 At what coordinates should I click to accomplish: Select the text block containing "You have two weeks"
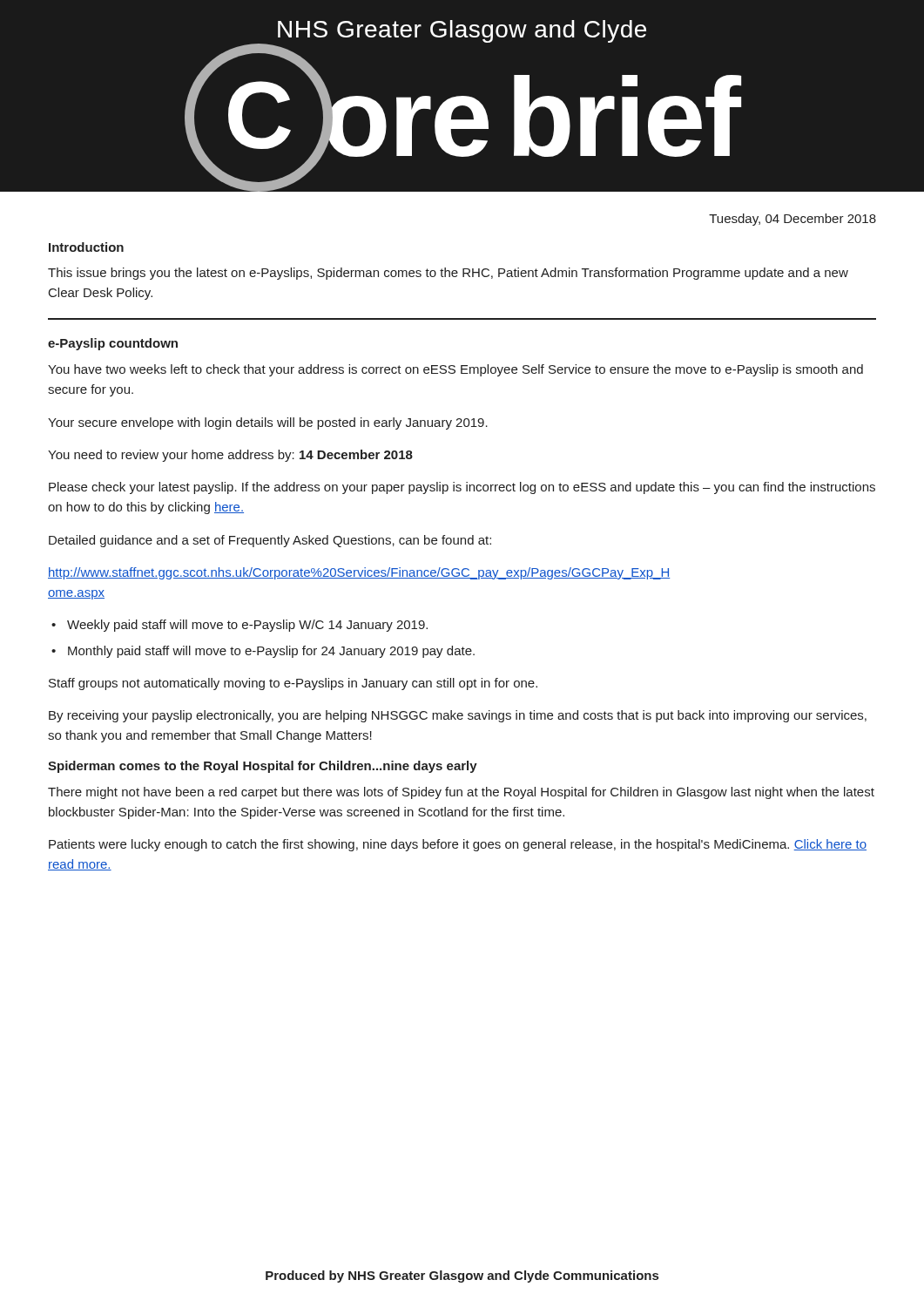pyautogui.click(x=456, y=379)
